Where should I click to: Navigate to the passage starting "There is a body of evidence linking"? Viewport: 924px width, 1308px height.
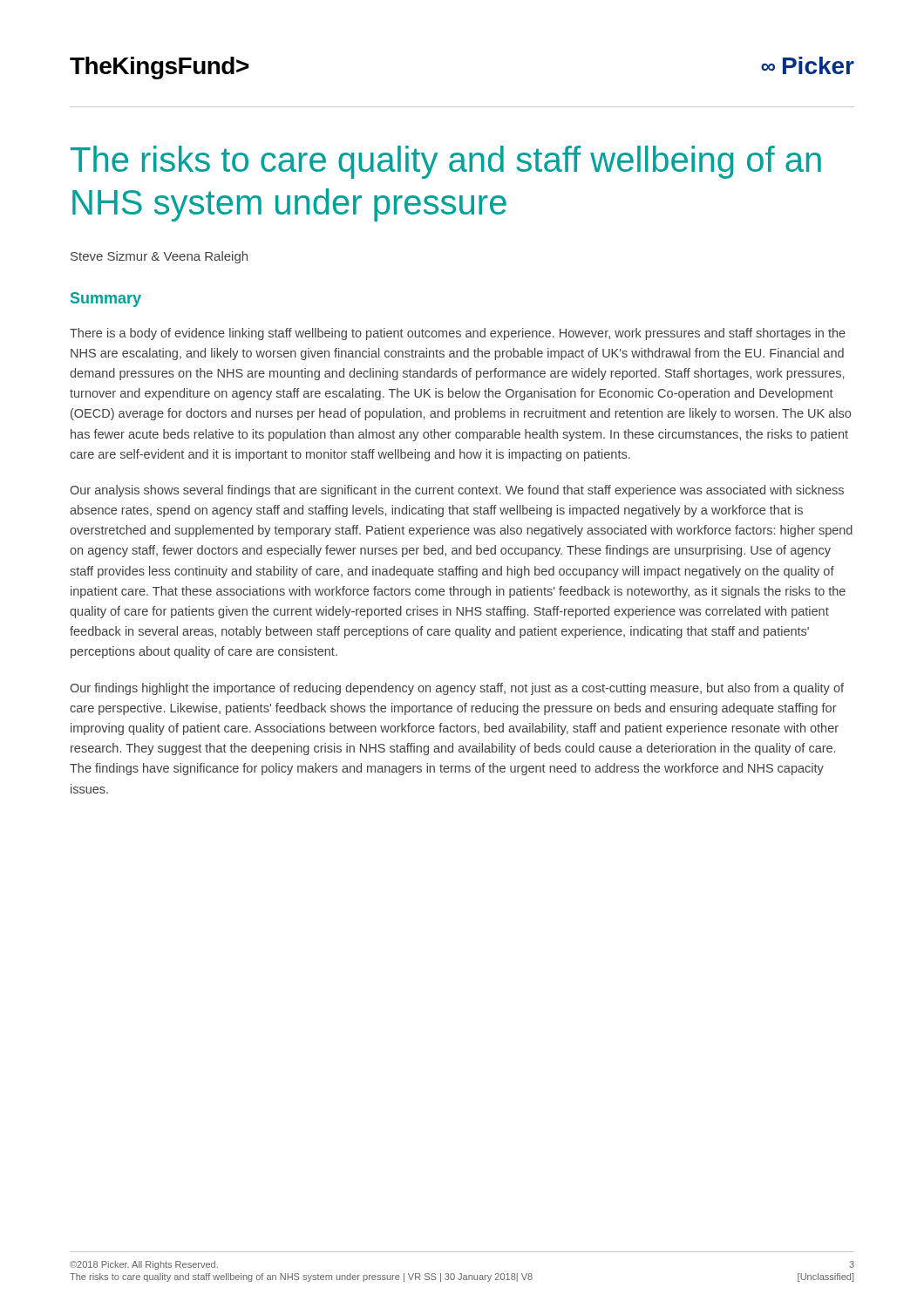click(461, 393)
